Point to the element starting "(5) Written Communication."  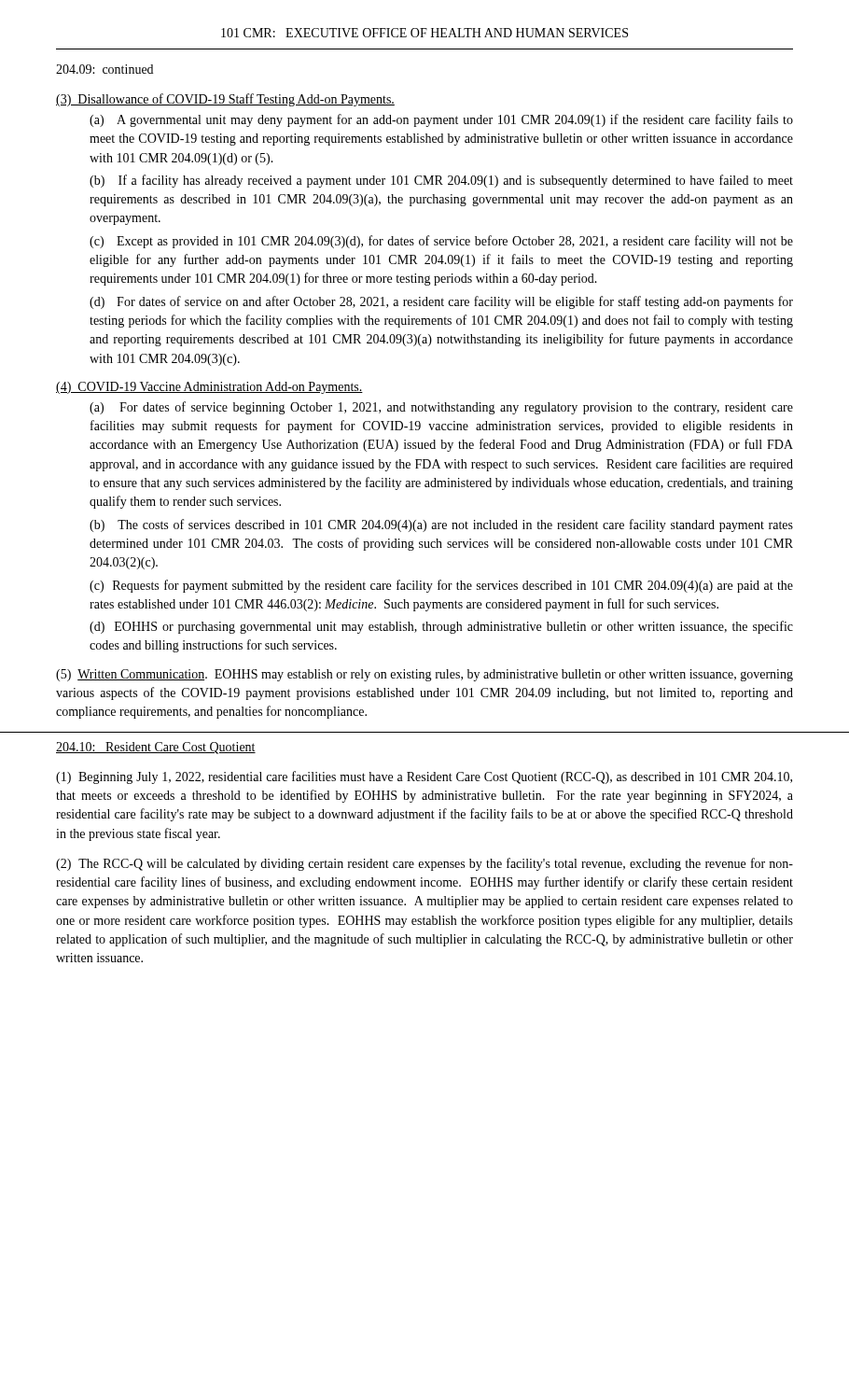pos(424,693)
